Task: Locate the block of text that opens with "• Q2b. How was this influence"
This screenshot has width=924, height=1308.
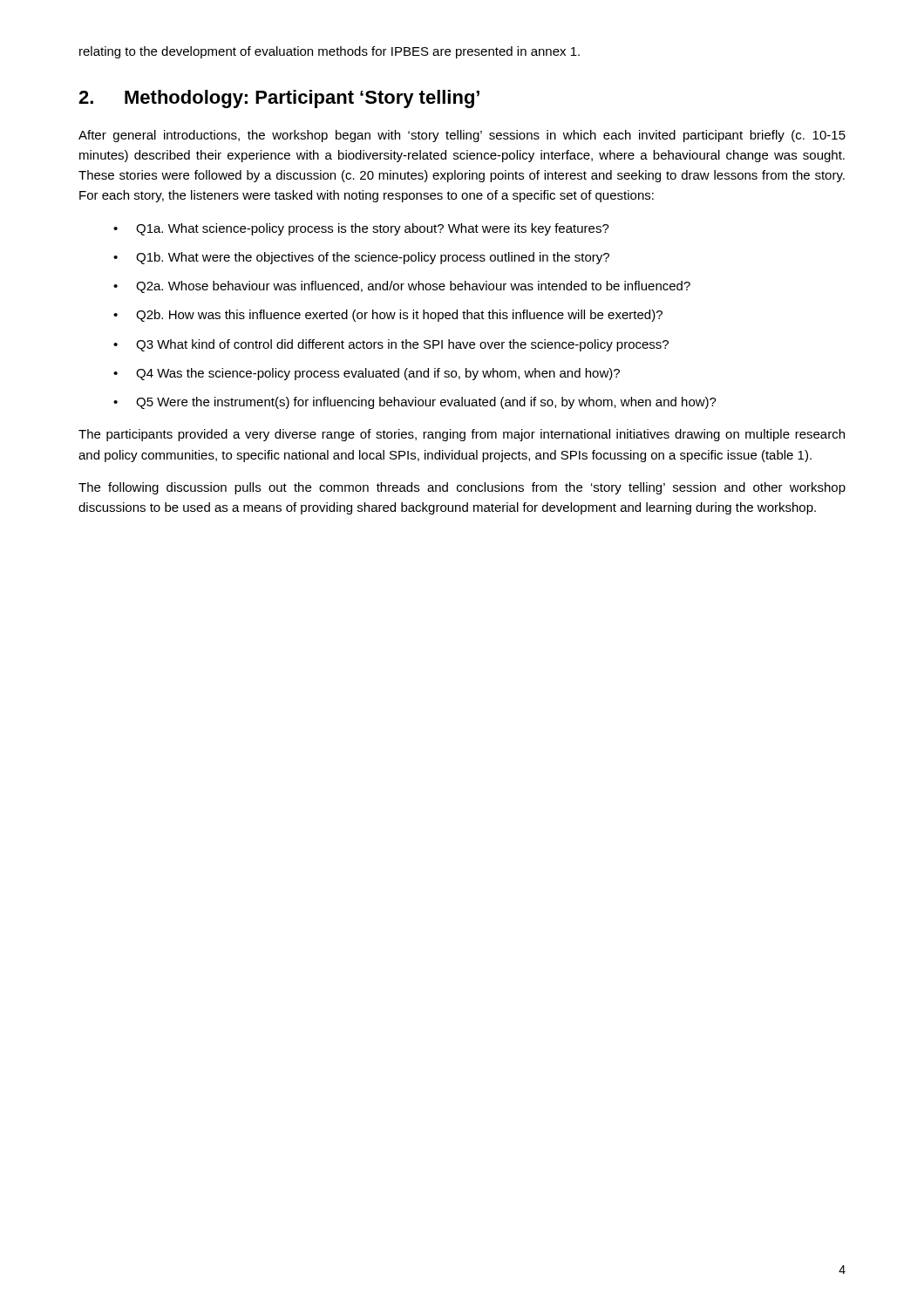Action: click(x=479, y=315)
